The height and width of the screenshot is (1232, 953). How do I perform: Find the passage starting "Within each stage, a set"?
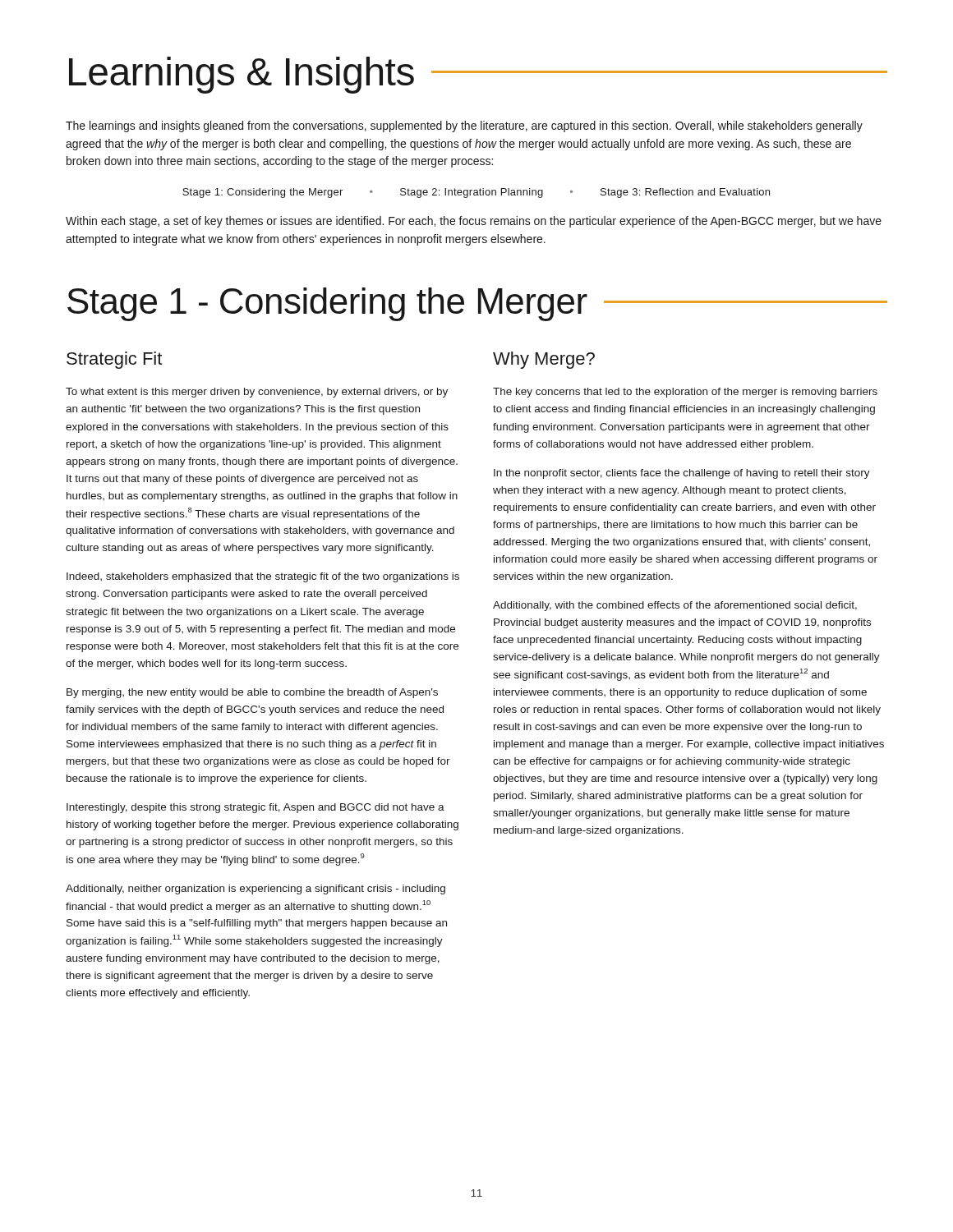click(474, 230)
